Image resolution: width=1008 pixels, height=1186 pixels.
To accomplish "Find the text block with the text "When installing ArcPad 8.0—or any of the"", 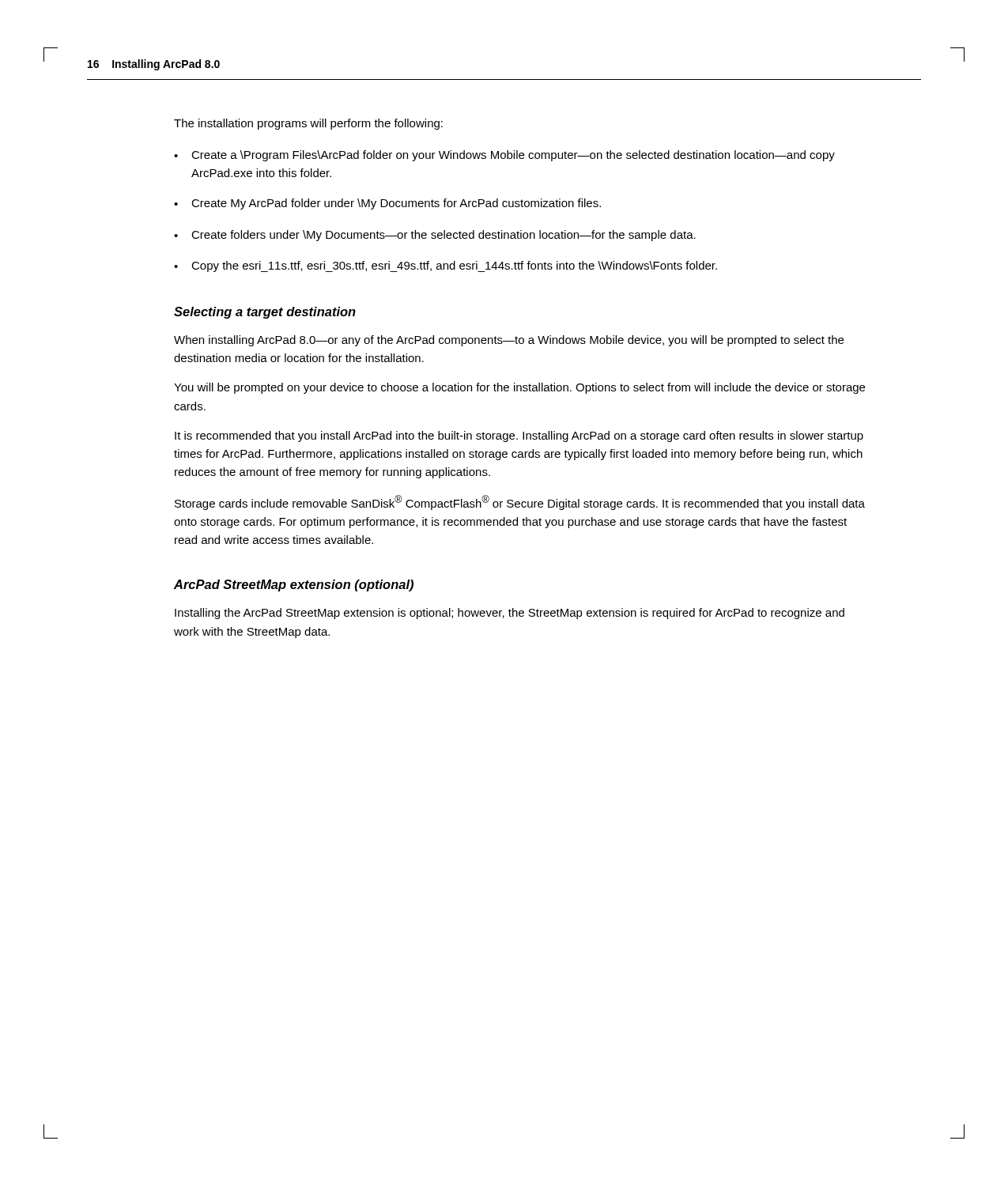I will pos(520,349).
